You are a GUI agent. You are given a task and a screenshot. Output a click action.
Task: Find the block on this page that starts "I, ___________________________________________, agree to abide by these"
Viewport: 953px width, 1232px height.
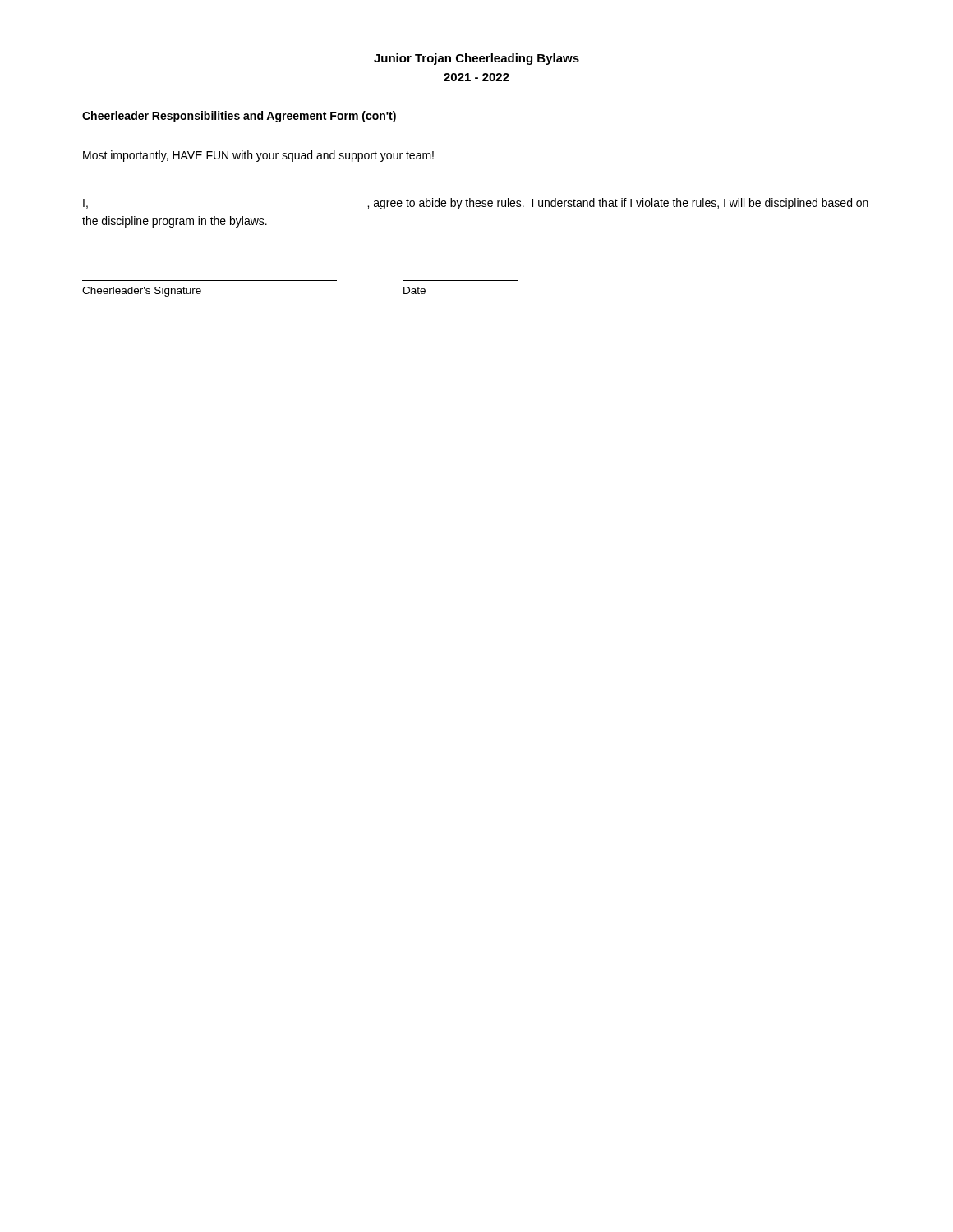[475, 212]
